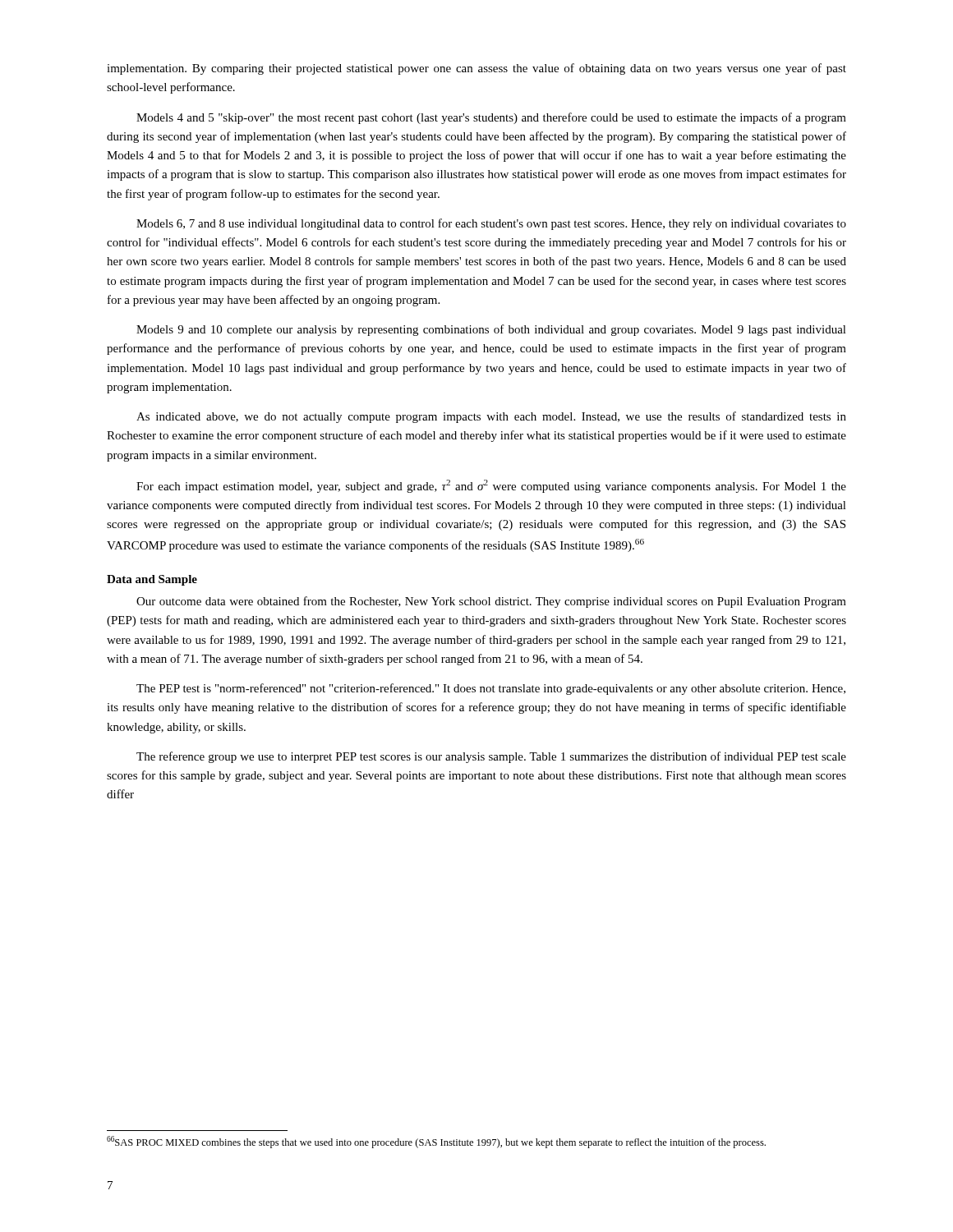The width and height of the screenshot is (953, 1232).
Task: Find the text block containing "For each impact estimation model, year, subject"
Action: 476,514
